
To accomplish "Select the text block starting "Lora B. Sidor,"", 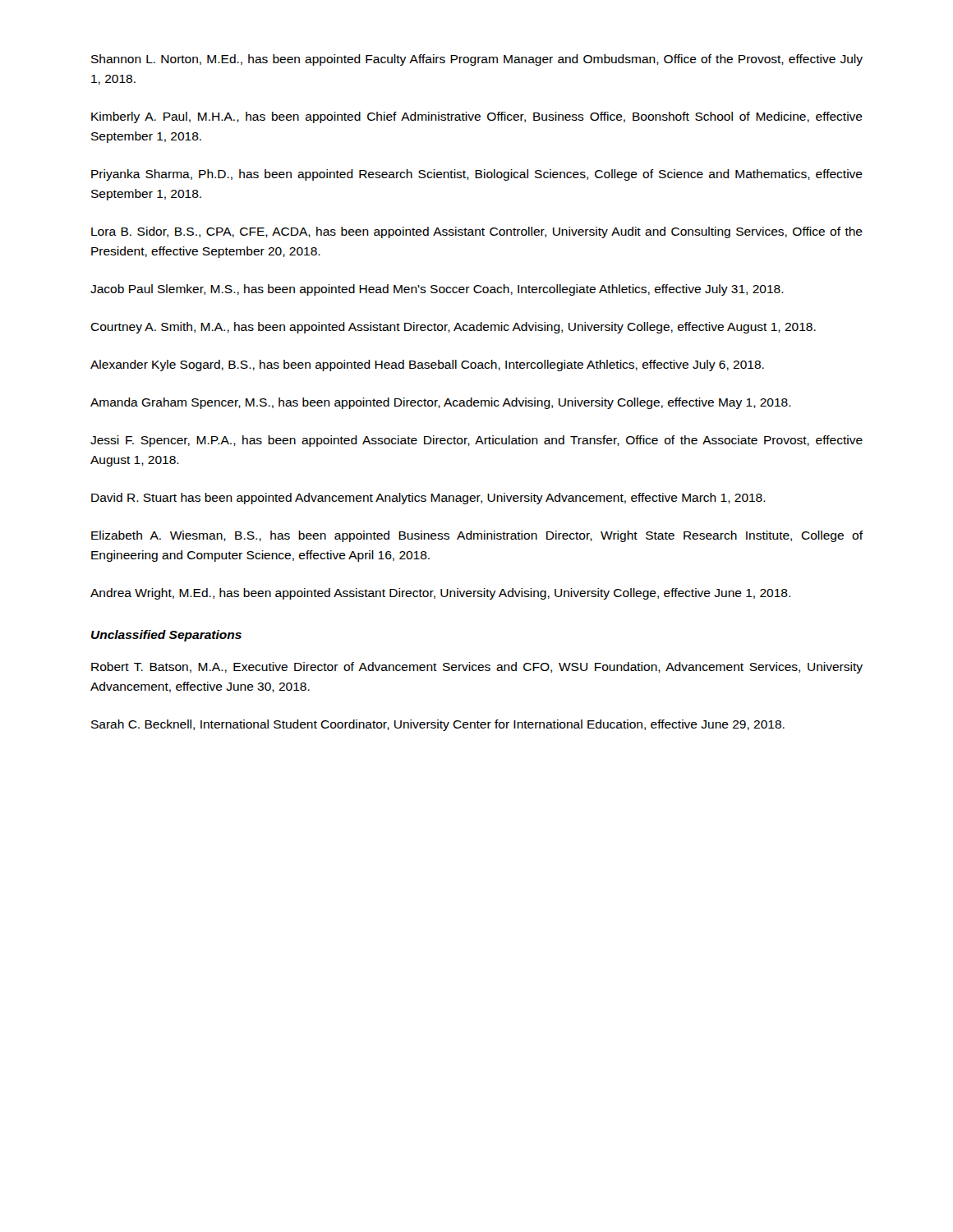I will (x=476, y=241).
